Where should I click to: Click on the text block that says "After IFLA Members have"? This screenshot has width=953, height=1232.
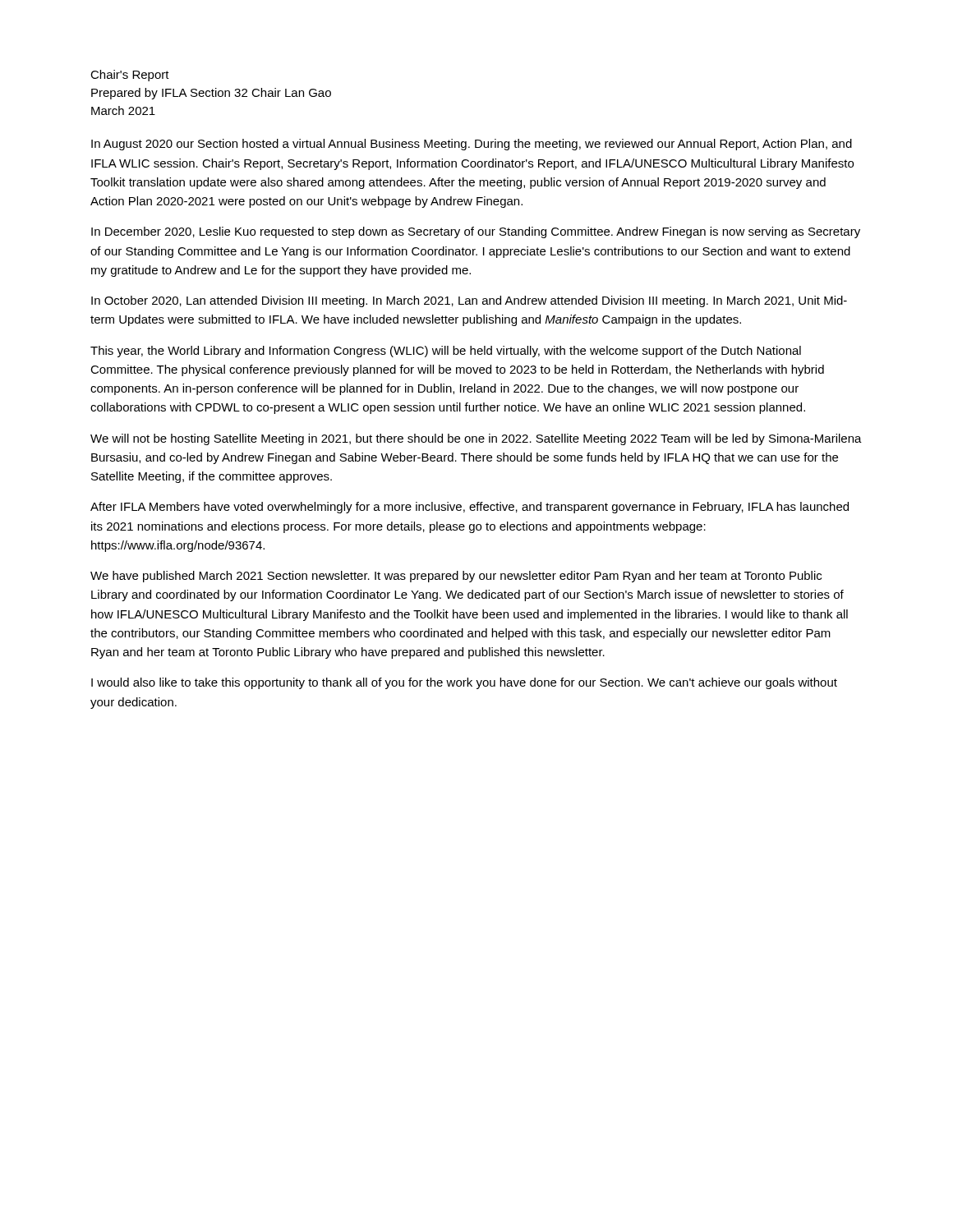pyautogui.click(x=470, y=526)
